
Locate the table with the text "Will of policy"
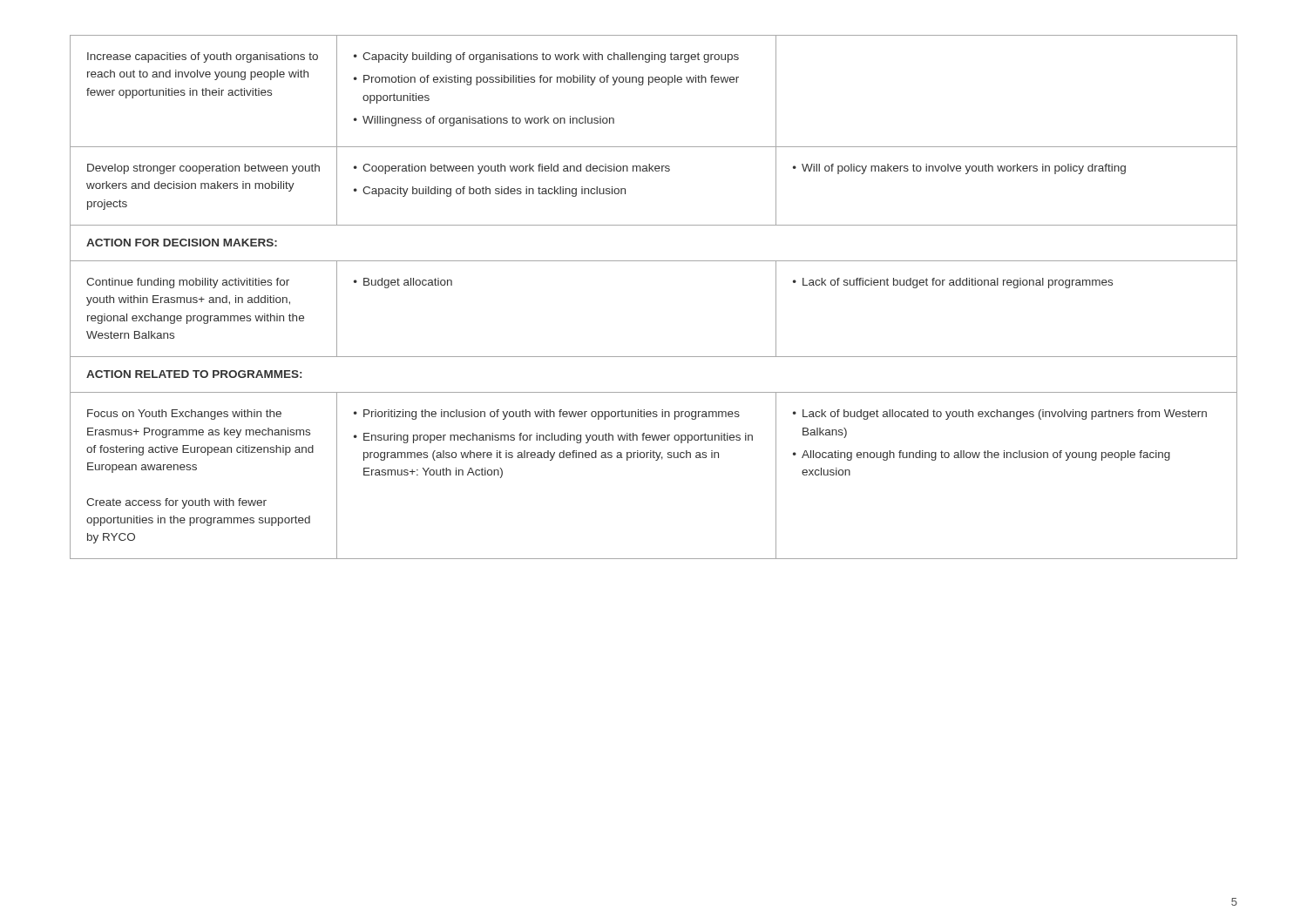pos(654,453)
